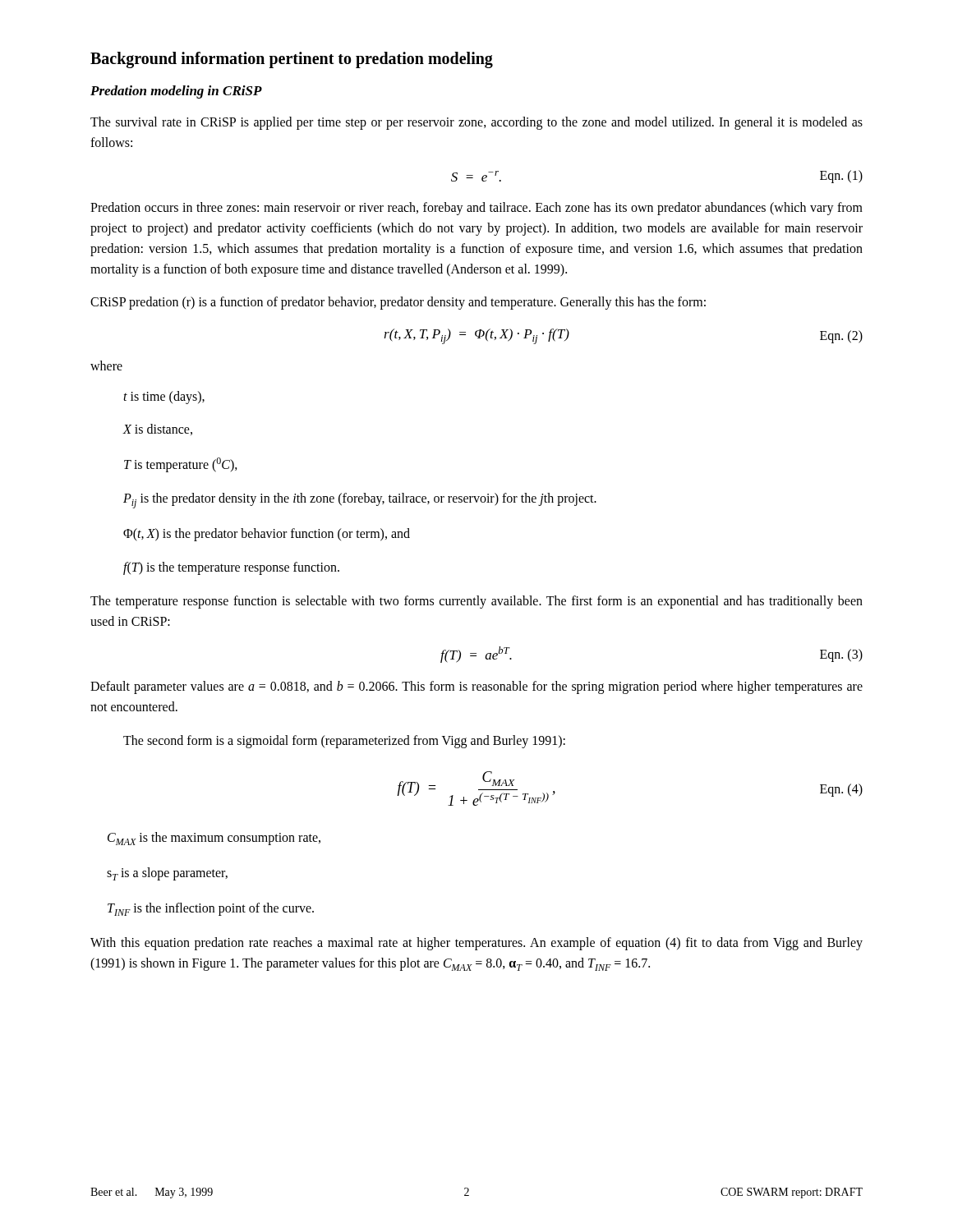This screenshot has height=1232, width=953.
Task: Locate the formula with the text "f(T) = CMAX 1 + e(−sT(T − TINF))"
Action: (476, 789)
